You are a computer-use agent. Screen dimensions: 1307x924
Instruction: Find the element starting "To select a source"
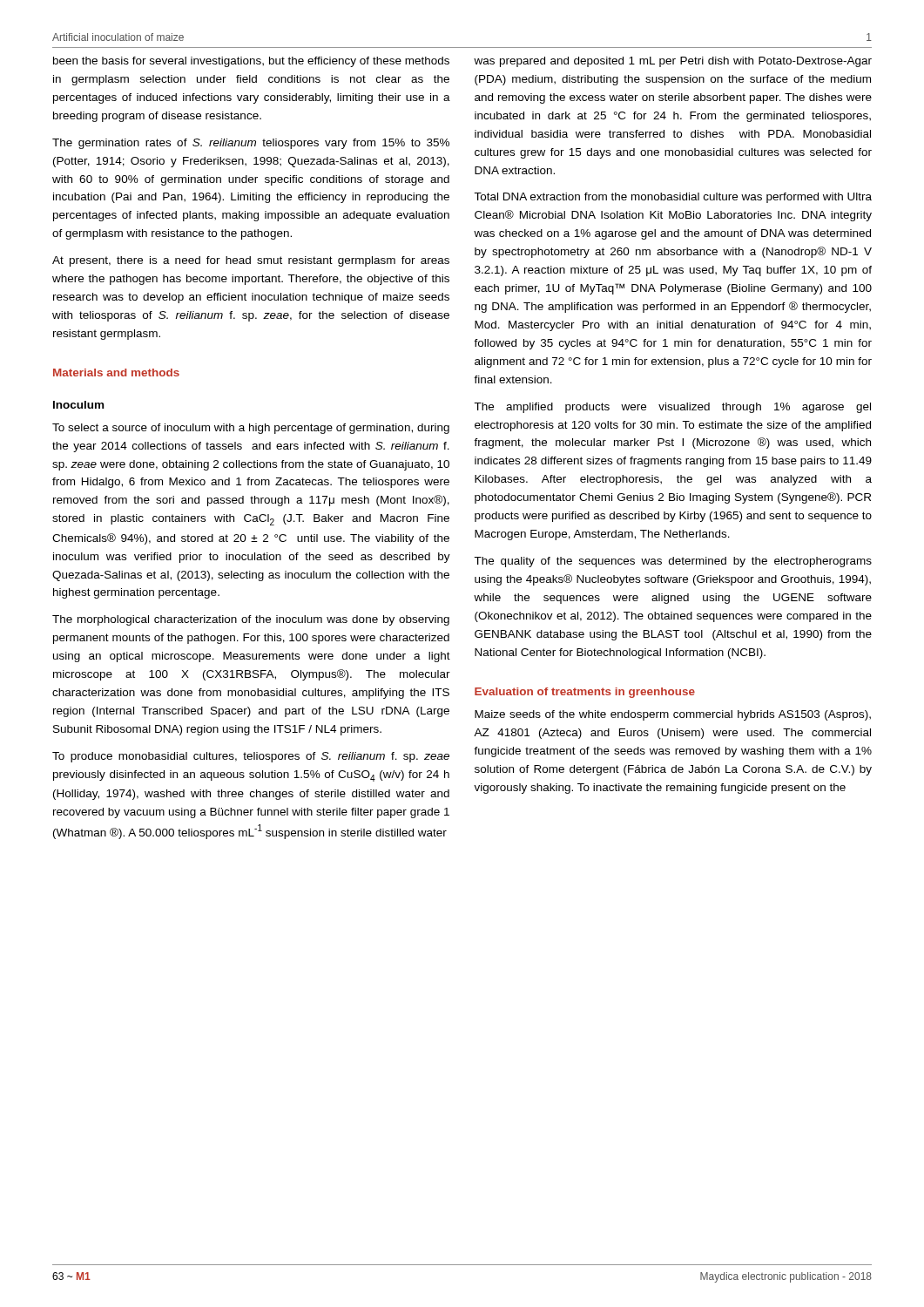[251, 511]
